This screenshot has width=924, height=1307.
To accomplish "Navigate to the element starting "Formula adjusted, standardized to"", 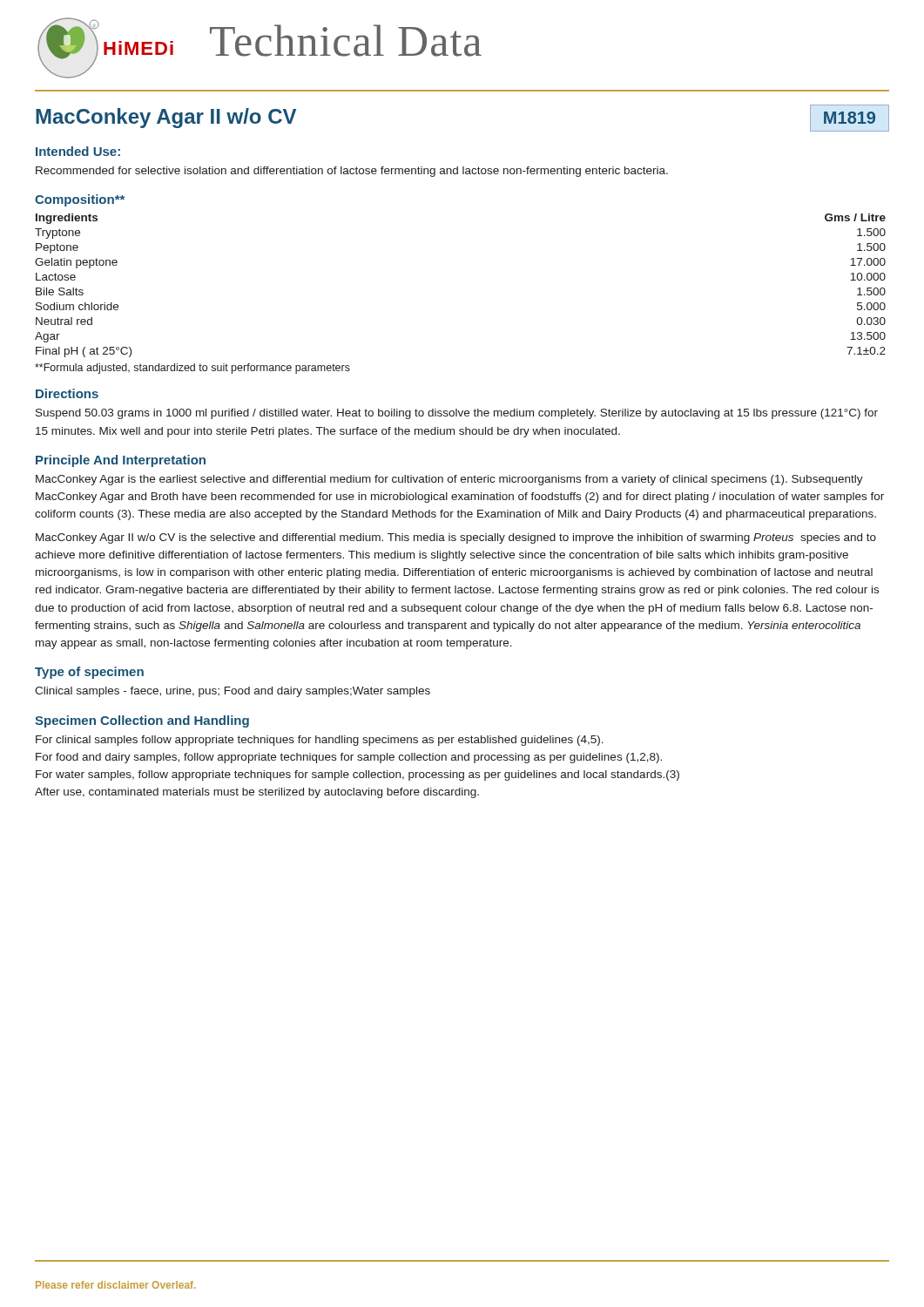I will click(192, 368).
